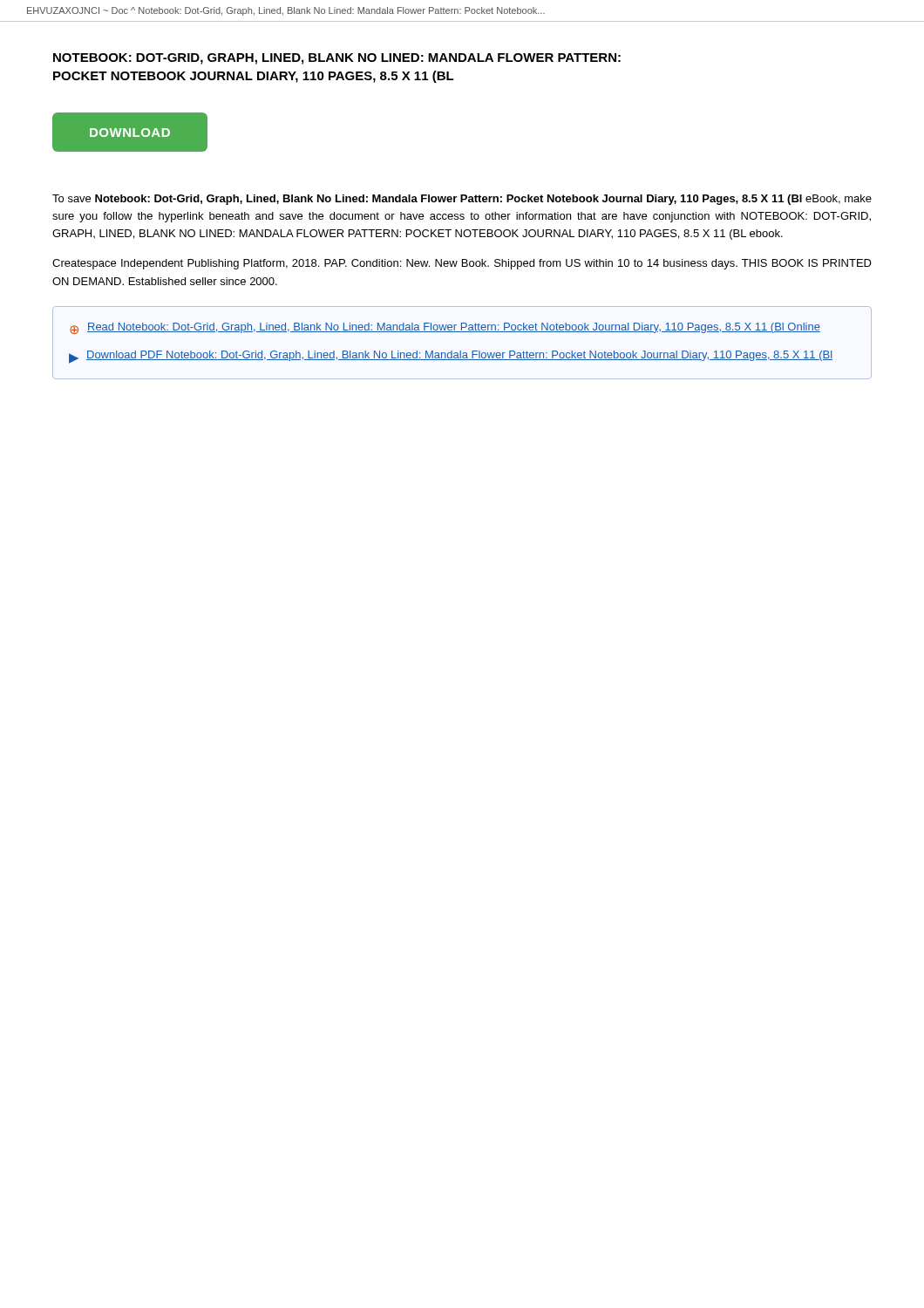Click on the logo
Viewport: 924px width, 1308px height.
click(x=462, y=137)
